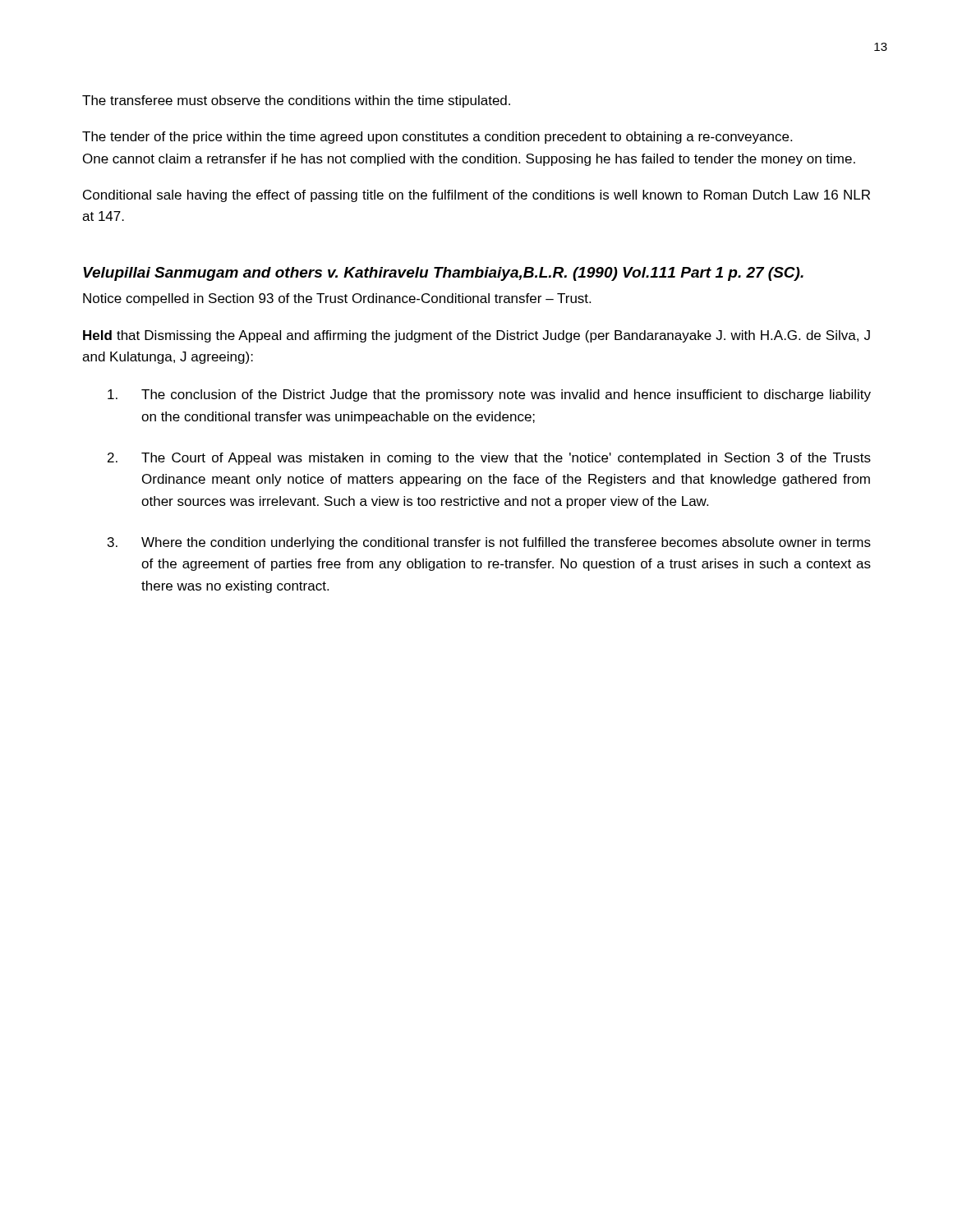Select the list item containing "Where the condition"
Screen dimensions: 1232x953
click(x=506, y=565)
